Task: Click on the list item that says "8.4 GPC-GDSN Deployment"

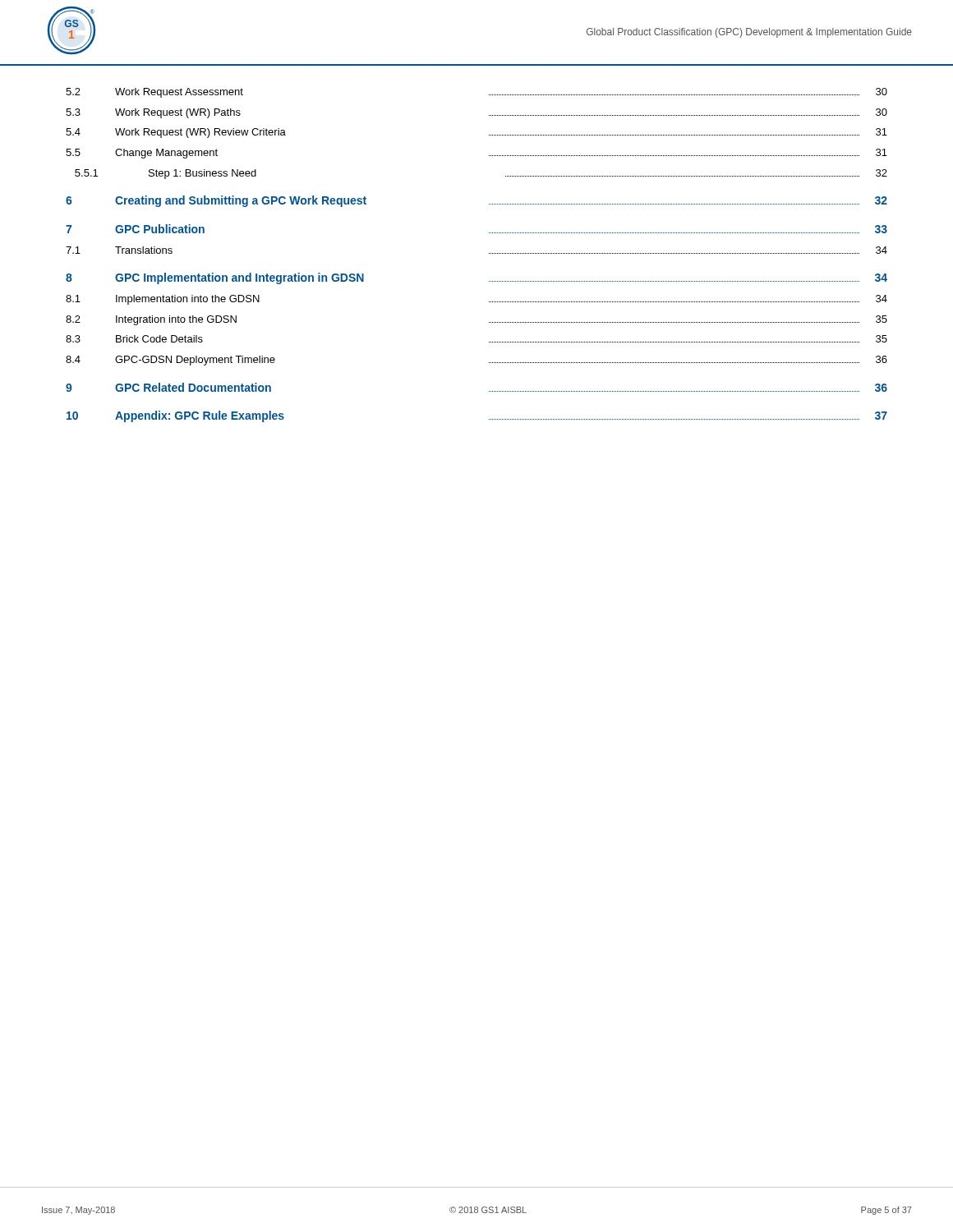Action: click(x=196, y=360)
